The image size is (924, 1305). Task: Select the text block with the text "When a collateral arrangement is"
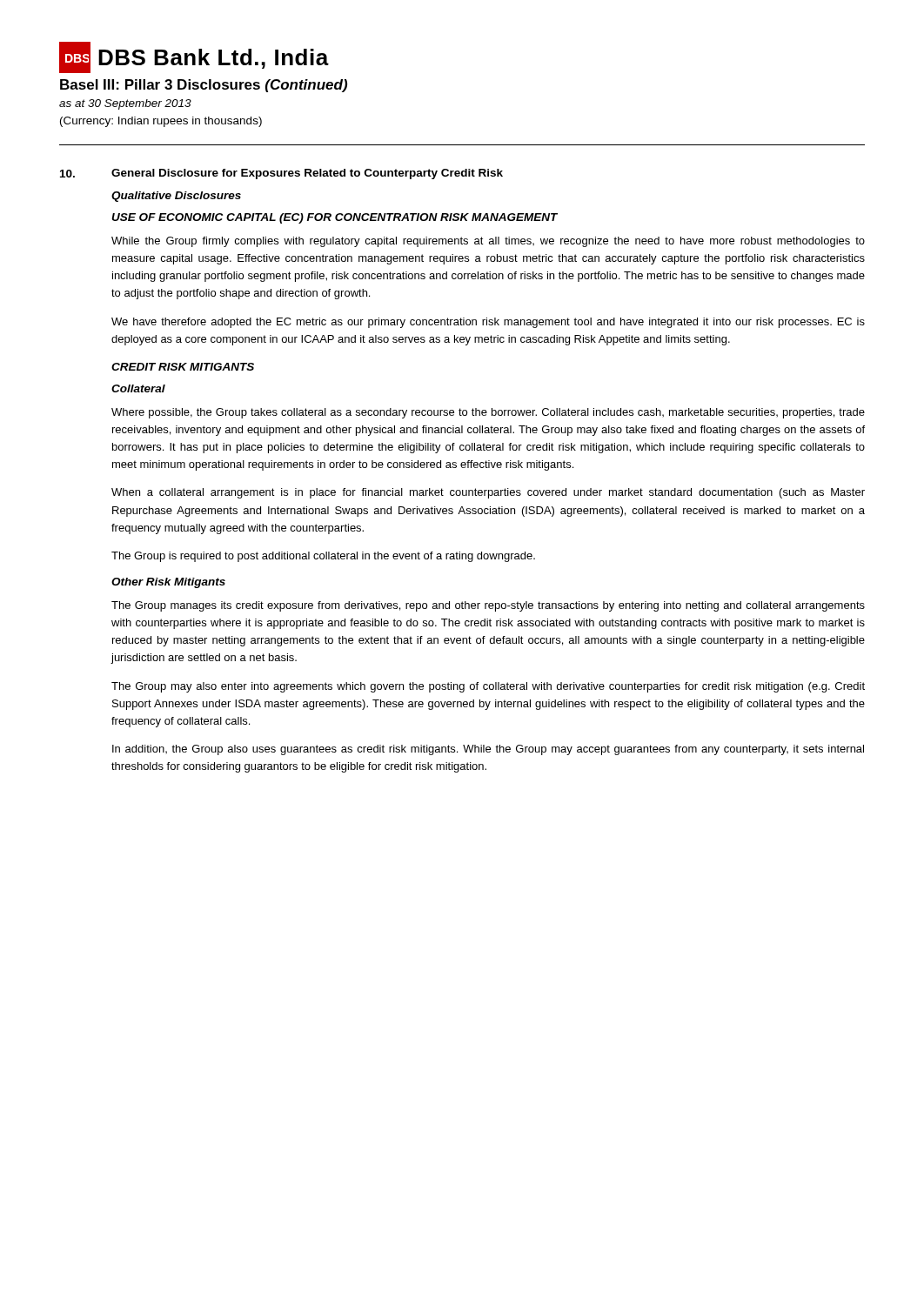(x=488, y=510)
